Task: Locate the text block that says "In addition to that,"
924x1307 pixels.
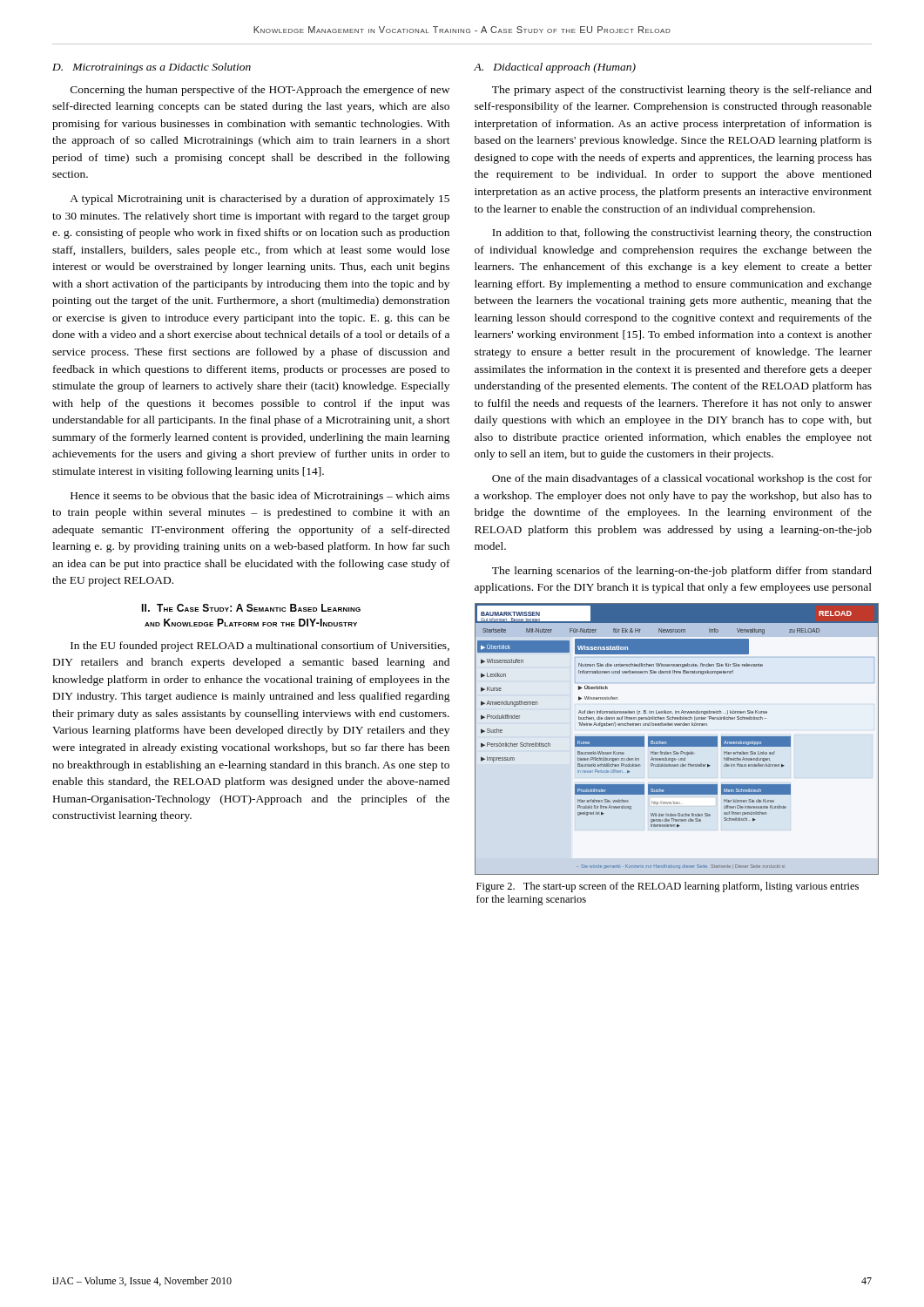Action: click(x=673, y=343)
